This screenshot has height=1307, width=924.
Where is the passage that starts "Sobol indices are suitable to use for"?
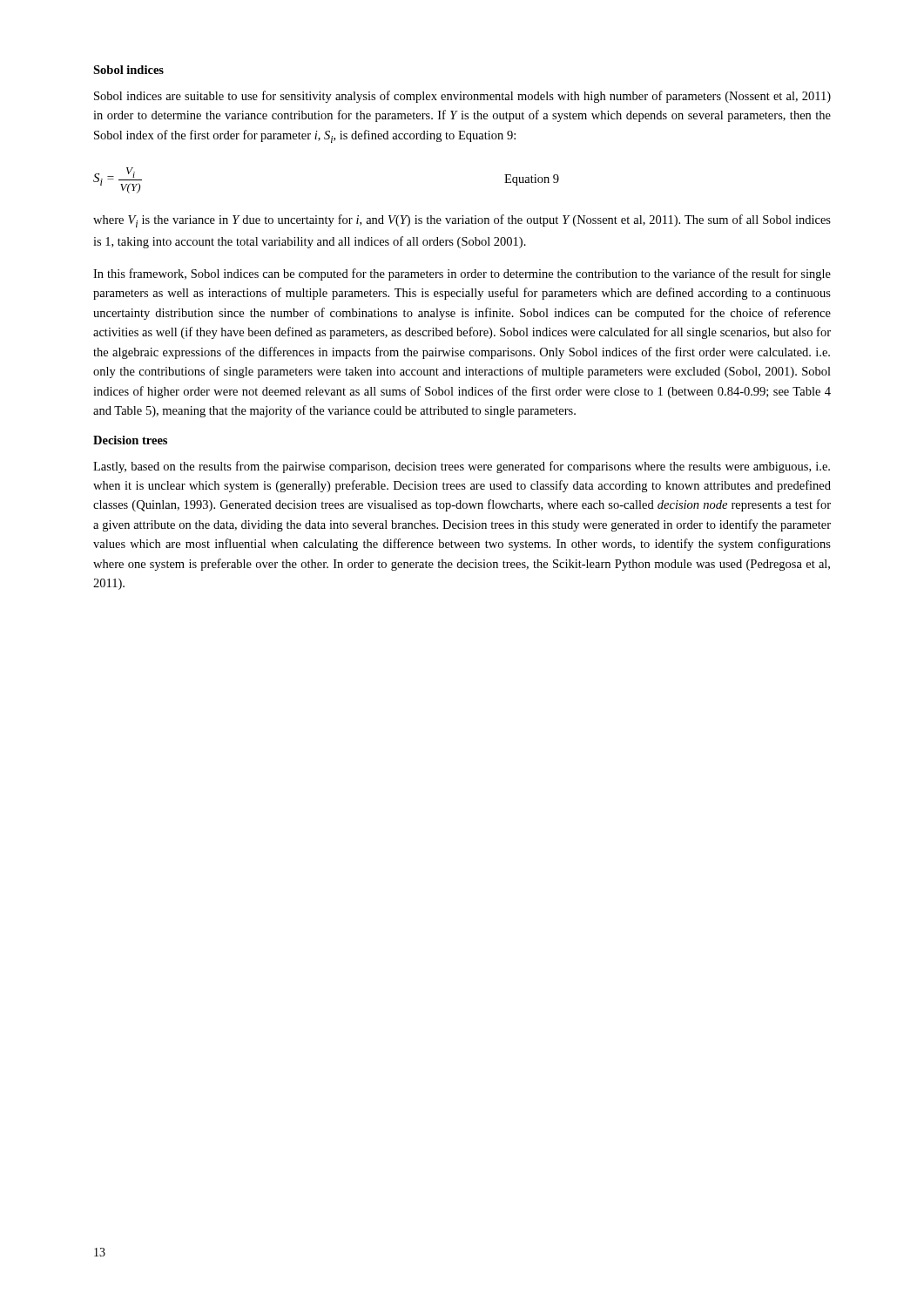point(462,117)
